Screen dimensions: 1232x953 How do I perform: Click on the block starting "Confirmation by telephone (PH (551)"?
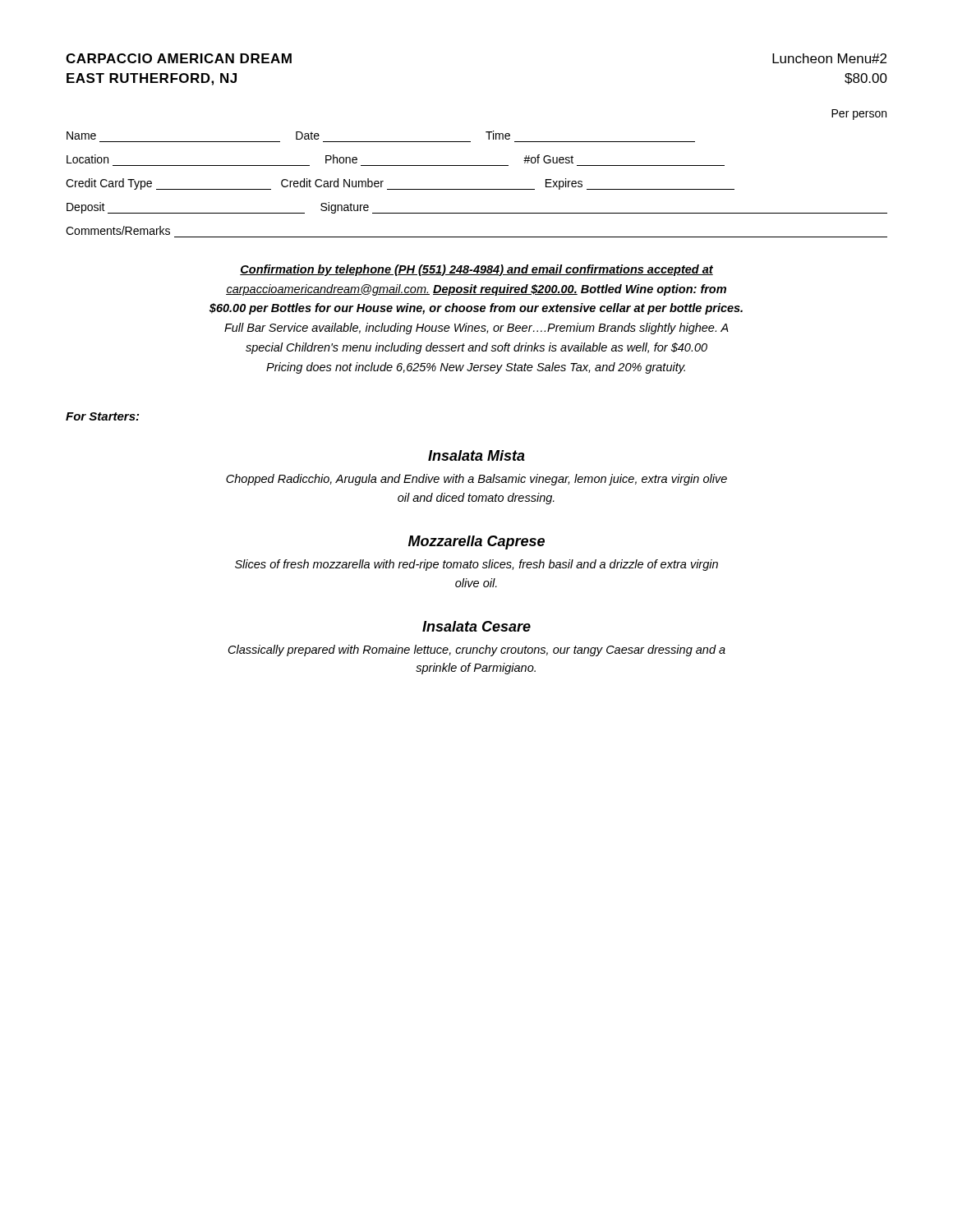click(x=476, y=319)
